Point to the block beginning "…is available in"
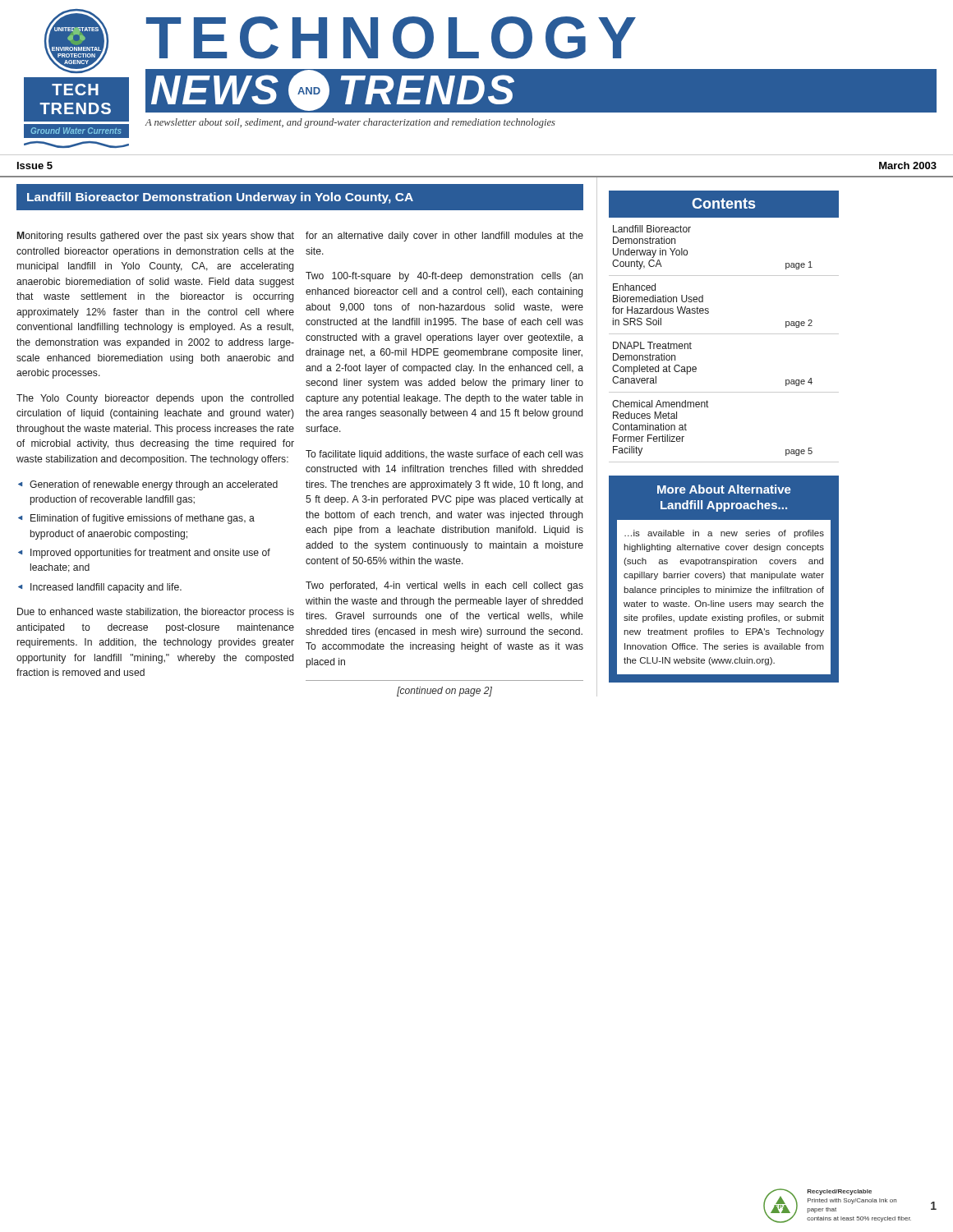 [724, 596]
